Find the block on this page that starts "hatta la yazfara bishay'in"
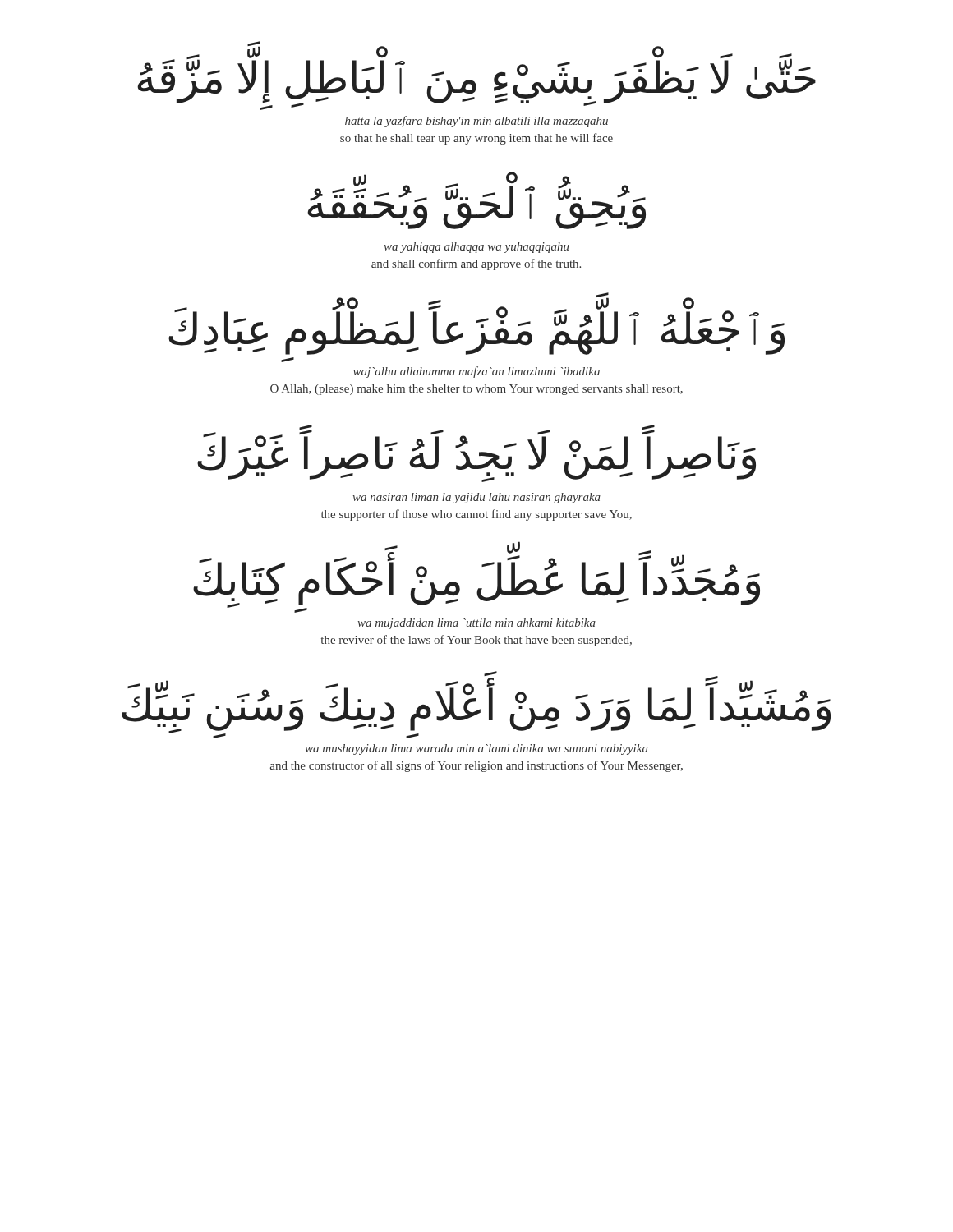Image resolution: width=953 pixels, height=1232 pixels. pos(476,121)
